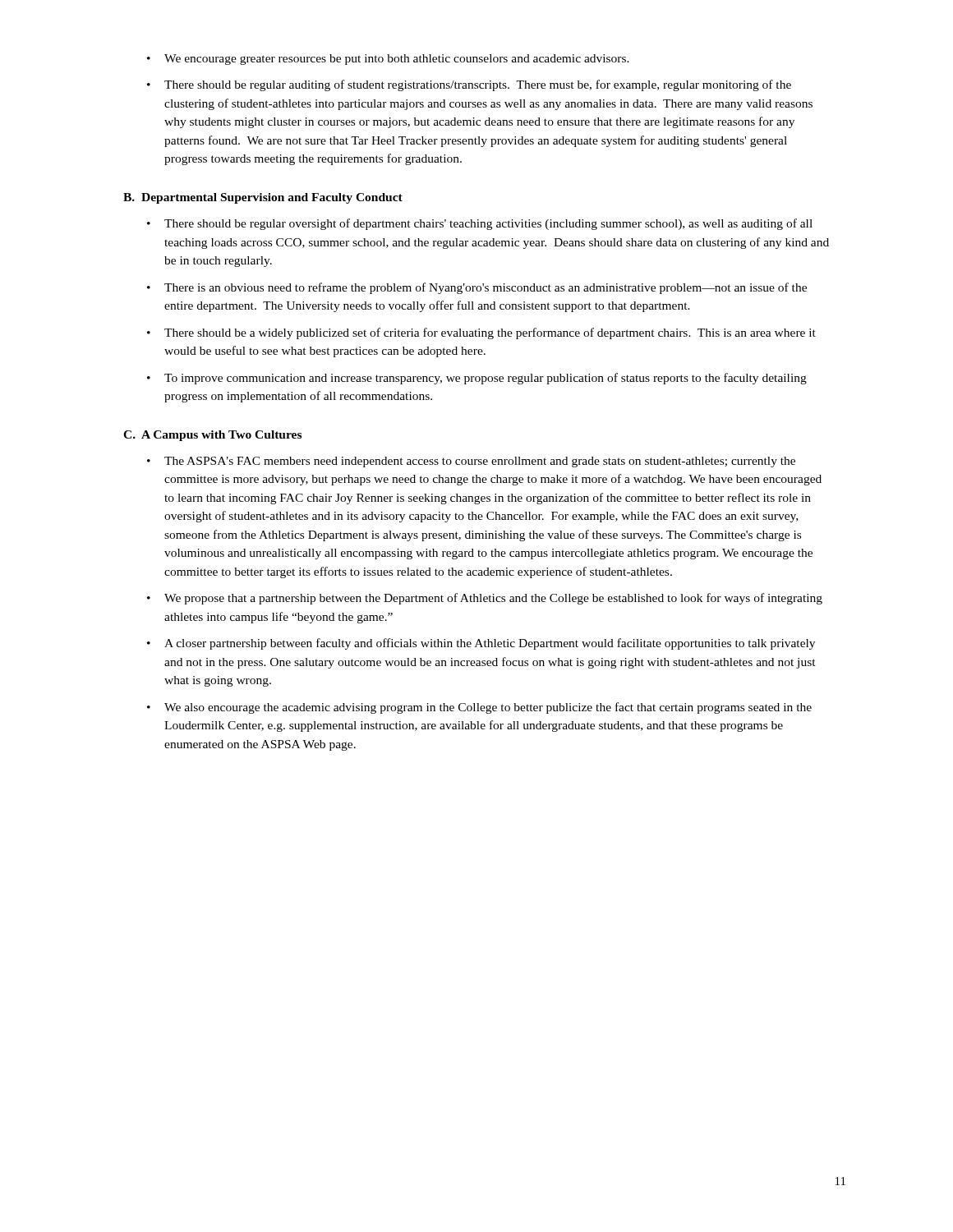
Task: Point to the block starting "C. A Campus"
Action: click(213, 434)
